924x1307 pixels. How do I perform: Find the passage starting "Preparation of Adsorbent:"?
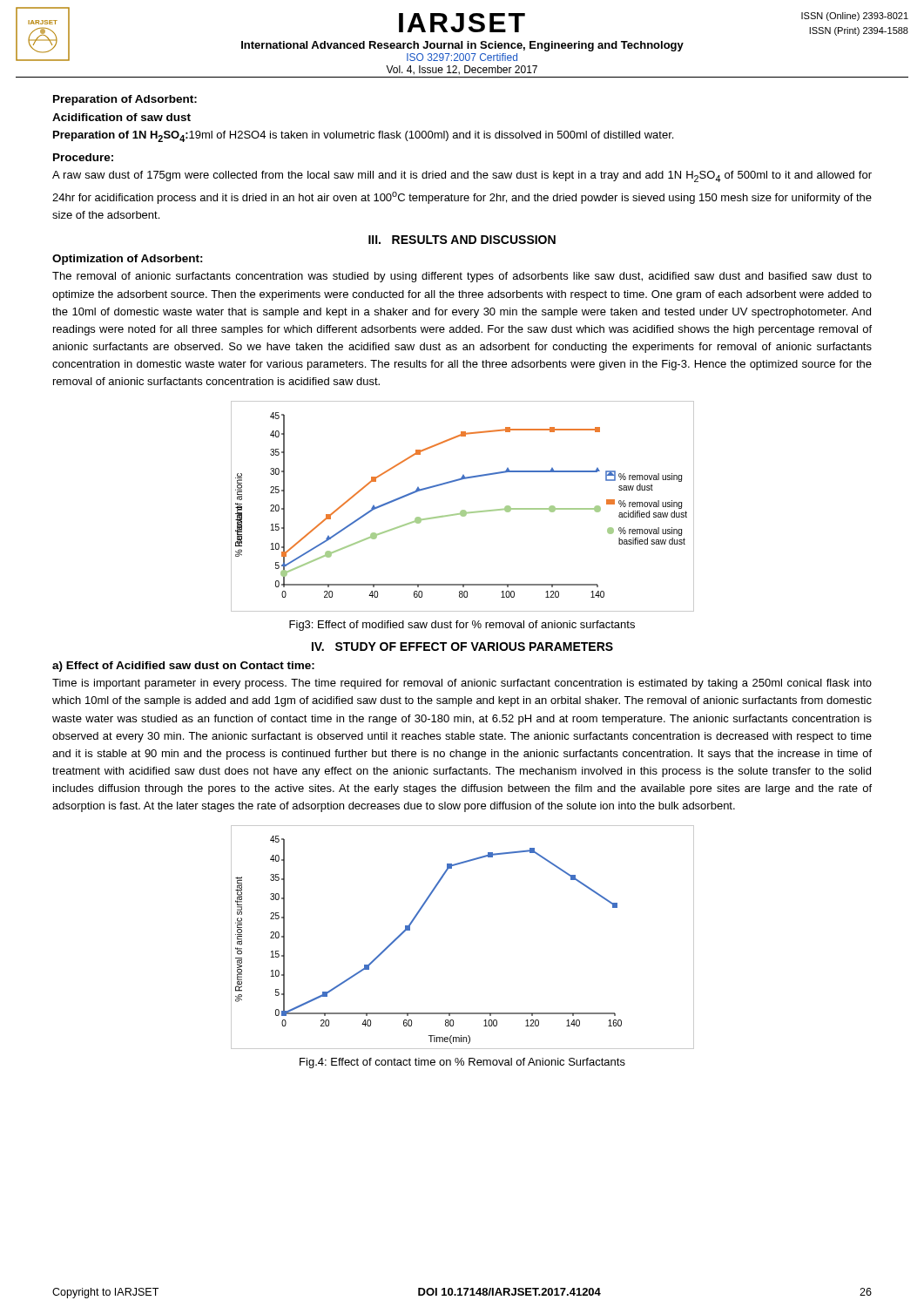tap(125, 99)
